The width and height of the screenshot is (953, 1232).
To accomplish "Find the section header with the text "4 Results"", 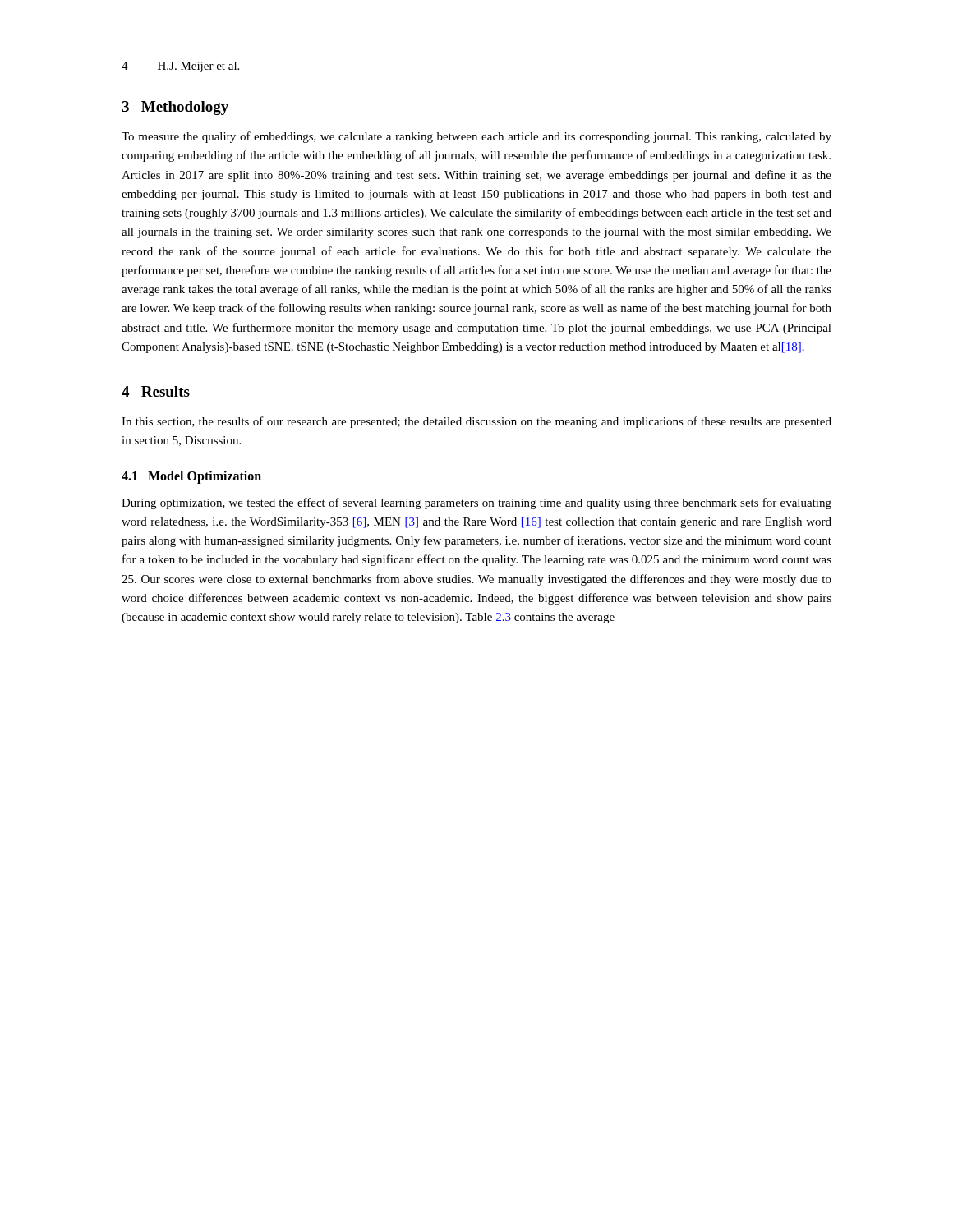I will [x=156, y=391].
